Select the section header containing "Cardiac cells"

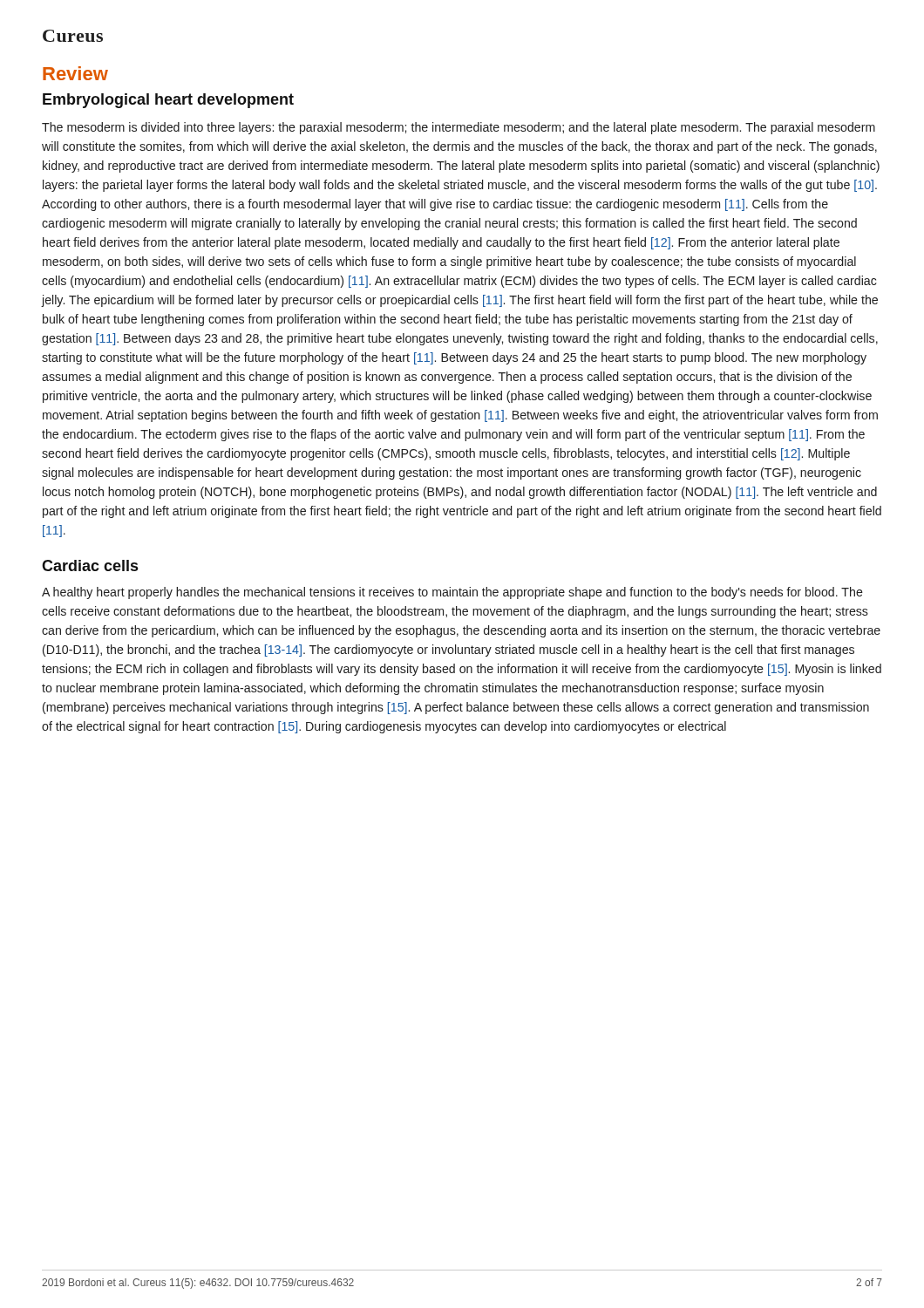tap(90, 566)
